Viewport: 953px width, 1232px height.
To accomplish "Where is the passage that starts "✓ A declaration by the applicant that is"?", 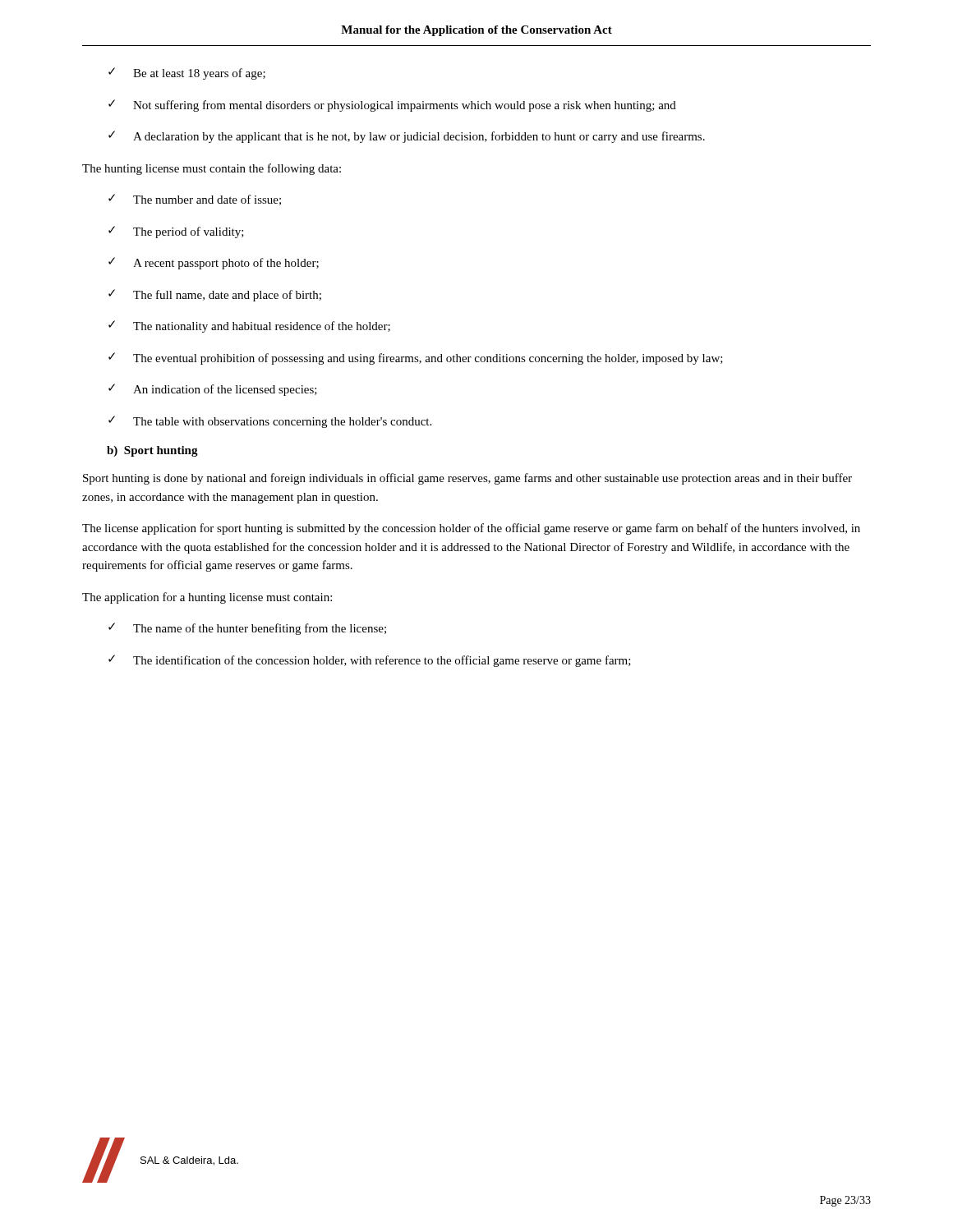I will coord(406,137).
